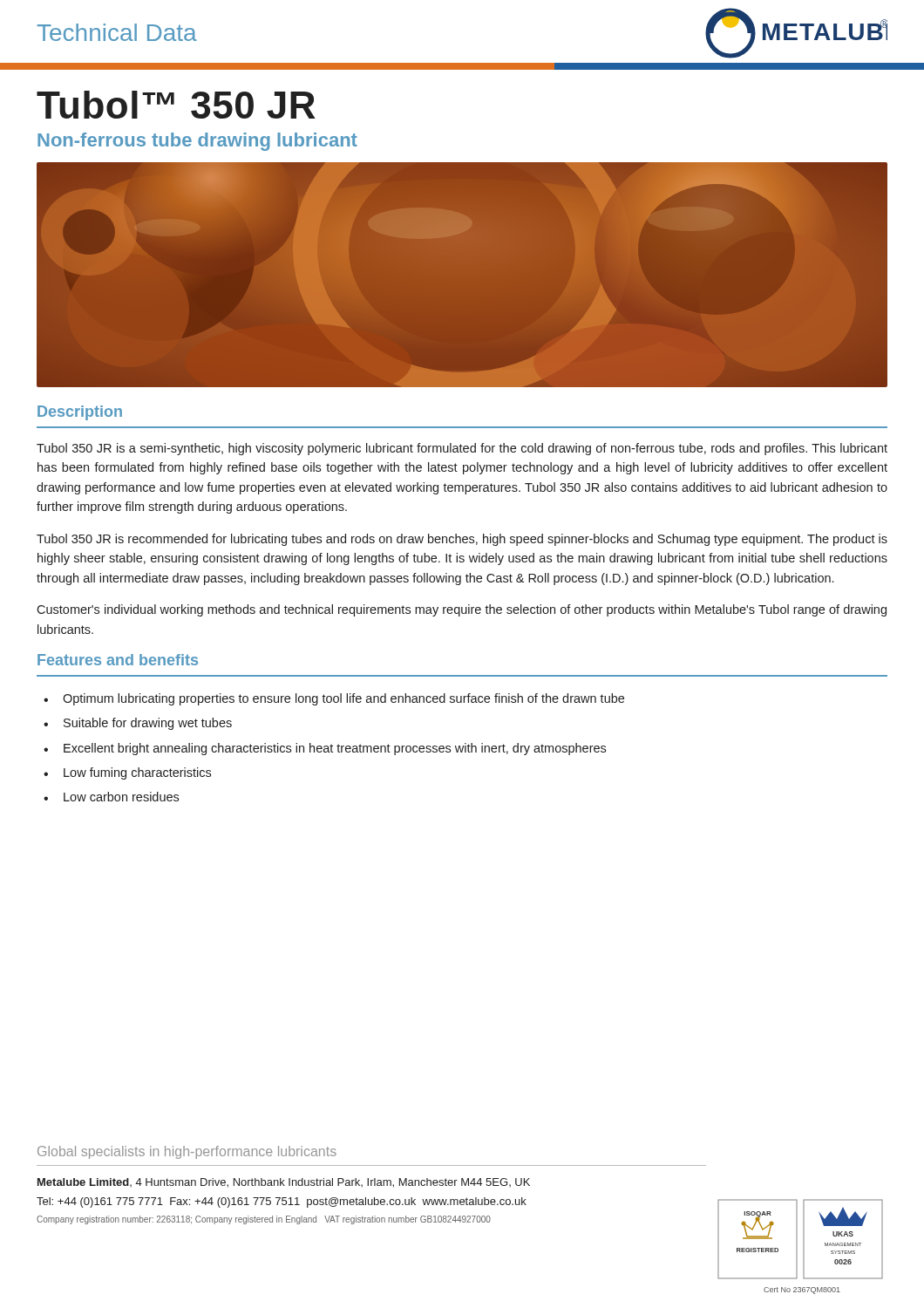Select the photo

point(462,275)
